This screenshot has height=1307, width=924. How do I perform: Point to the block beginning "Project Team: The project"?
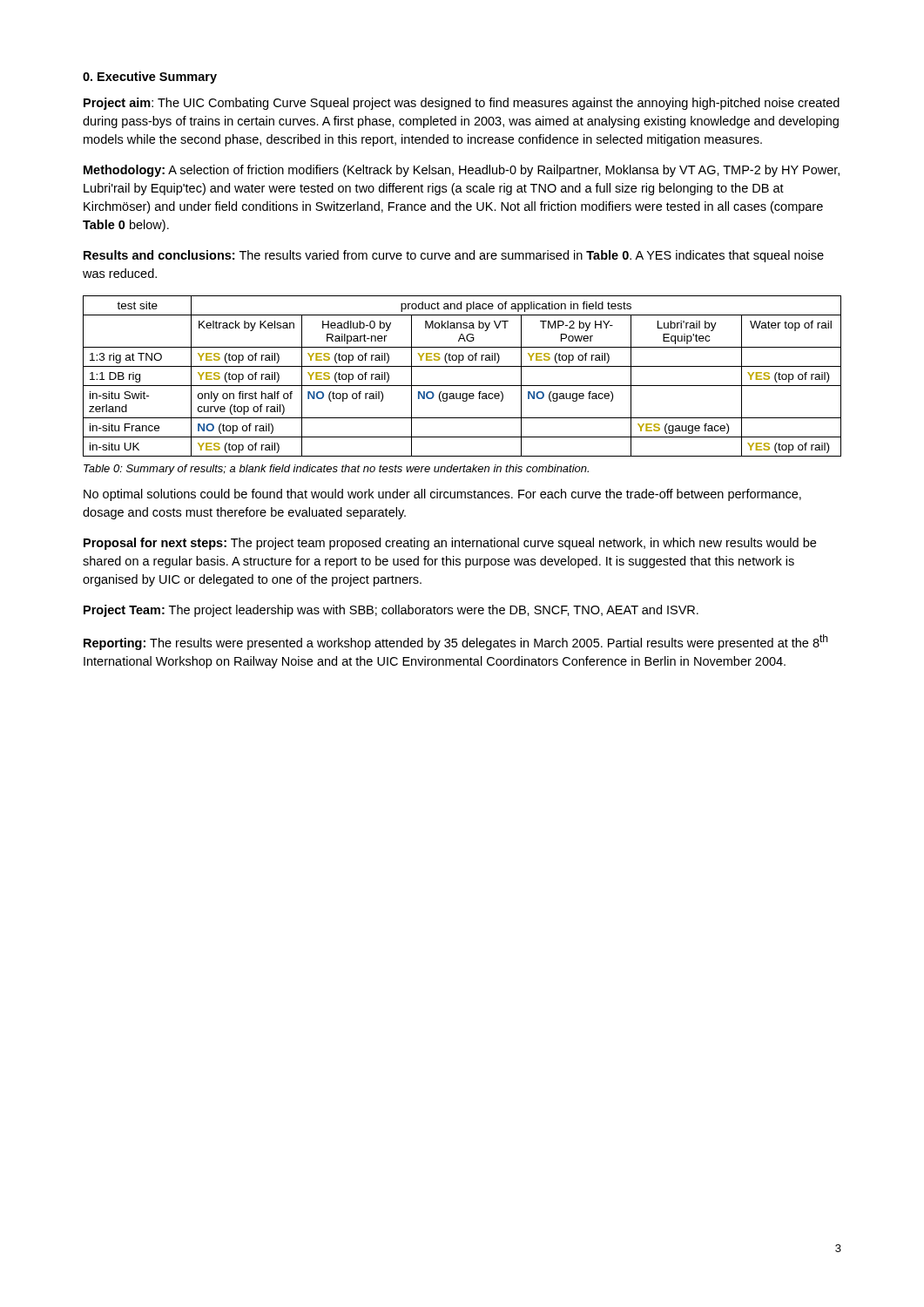click(x=391, y=610)
